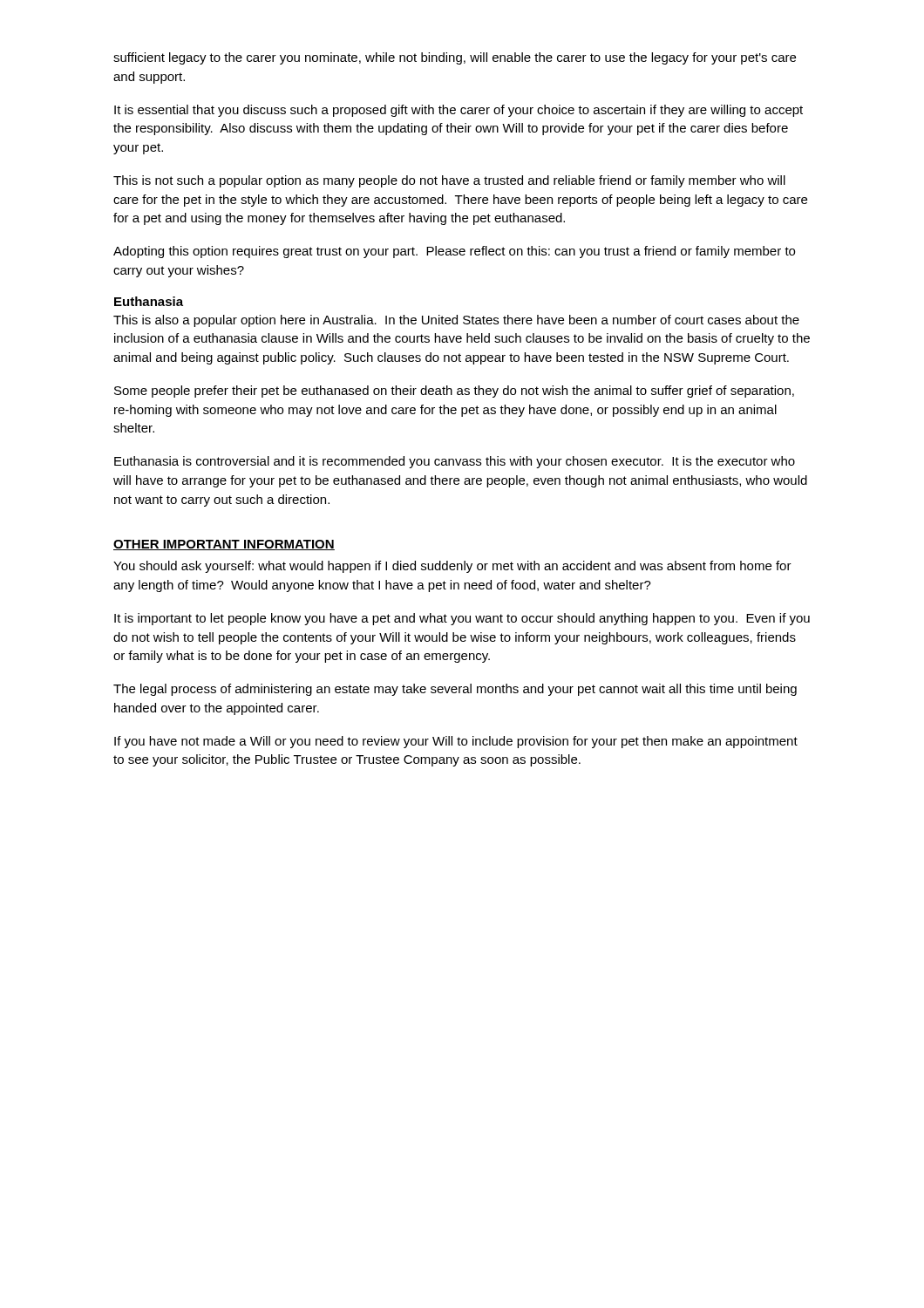924x1308 pixels.
Task: Click on the element starting "It is important"
Action: tap(462, 637)
